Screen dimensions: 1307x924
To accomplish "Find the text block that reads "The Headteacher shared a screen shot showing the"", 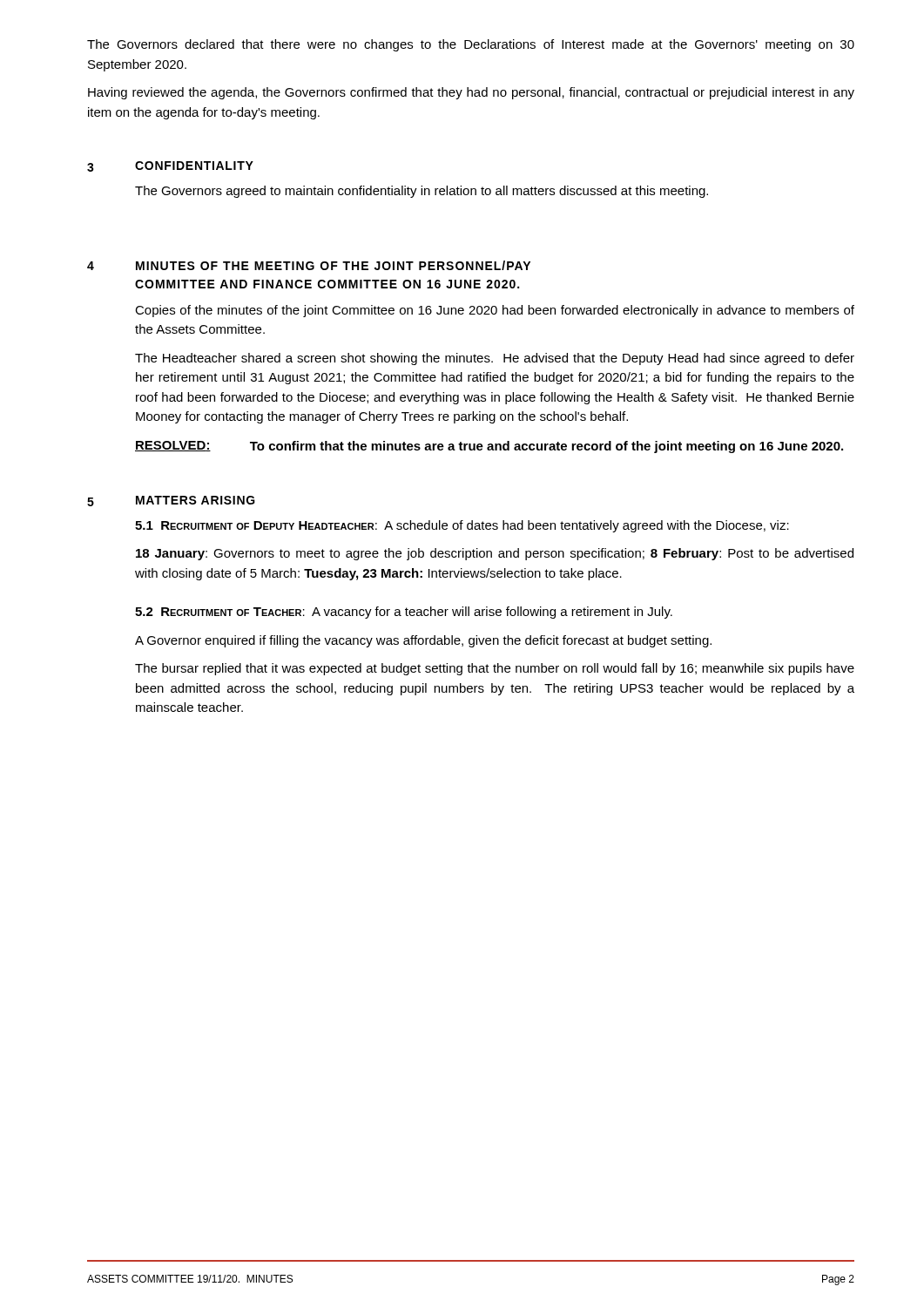I will 495,387.
